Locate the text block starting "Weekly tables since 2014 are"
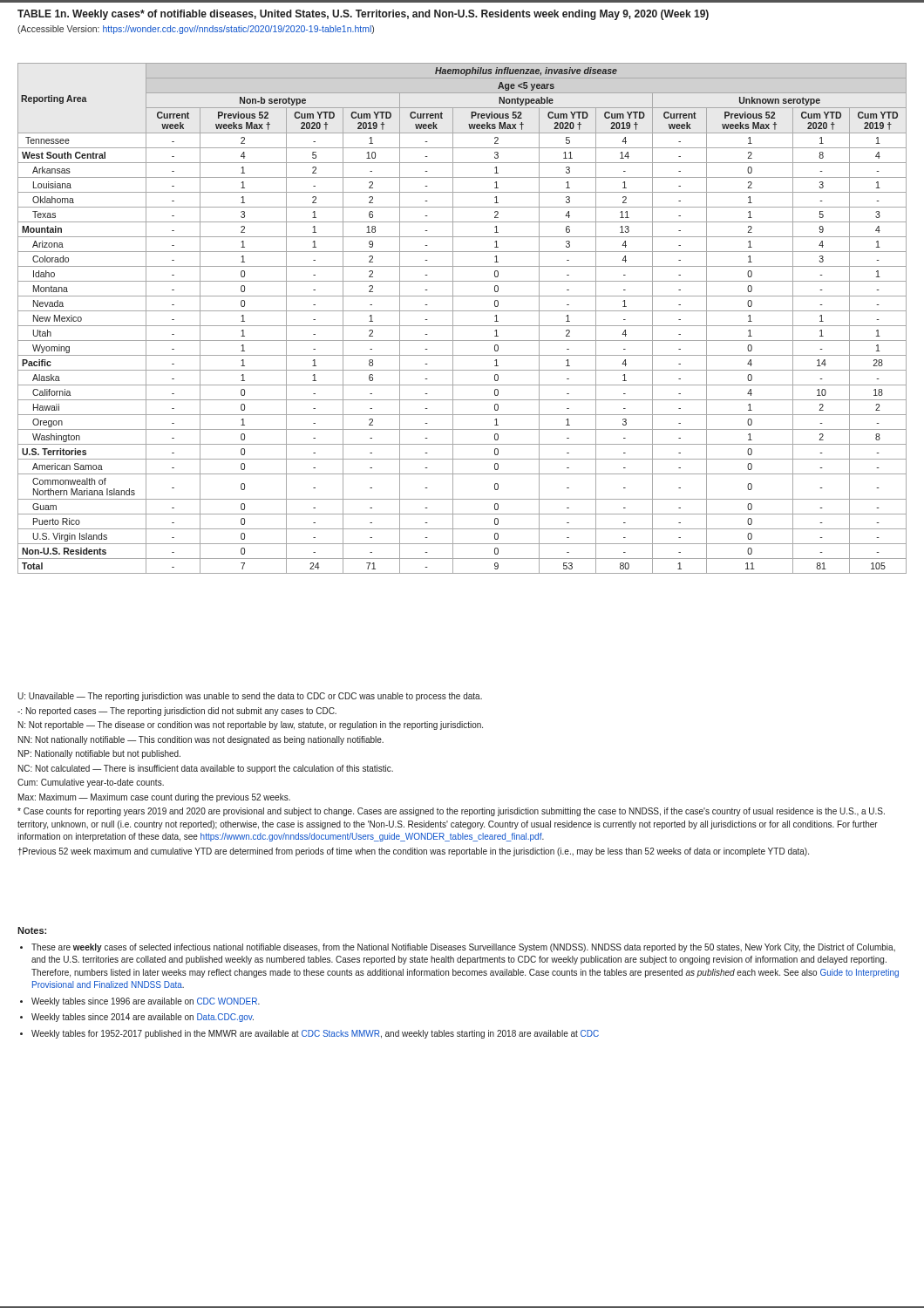Screen dimensions: 1308x924 click(143, 1018)
